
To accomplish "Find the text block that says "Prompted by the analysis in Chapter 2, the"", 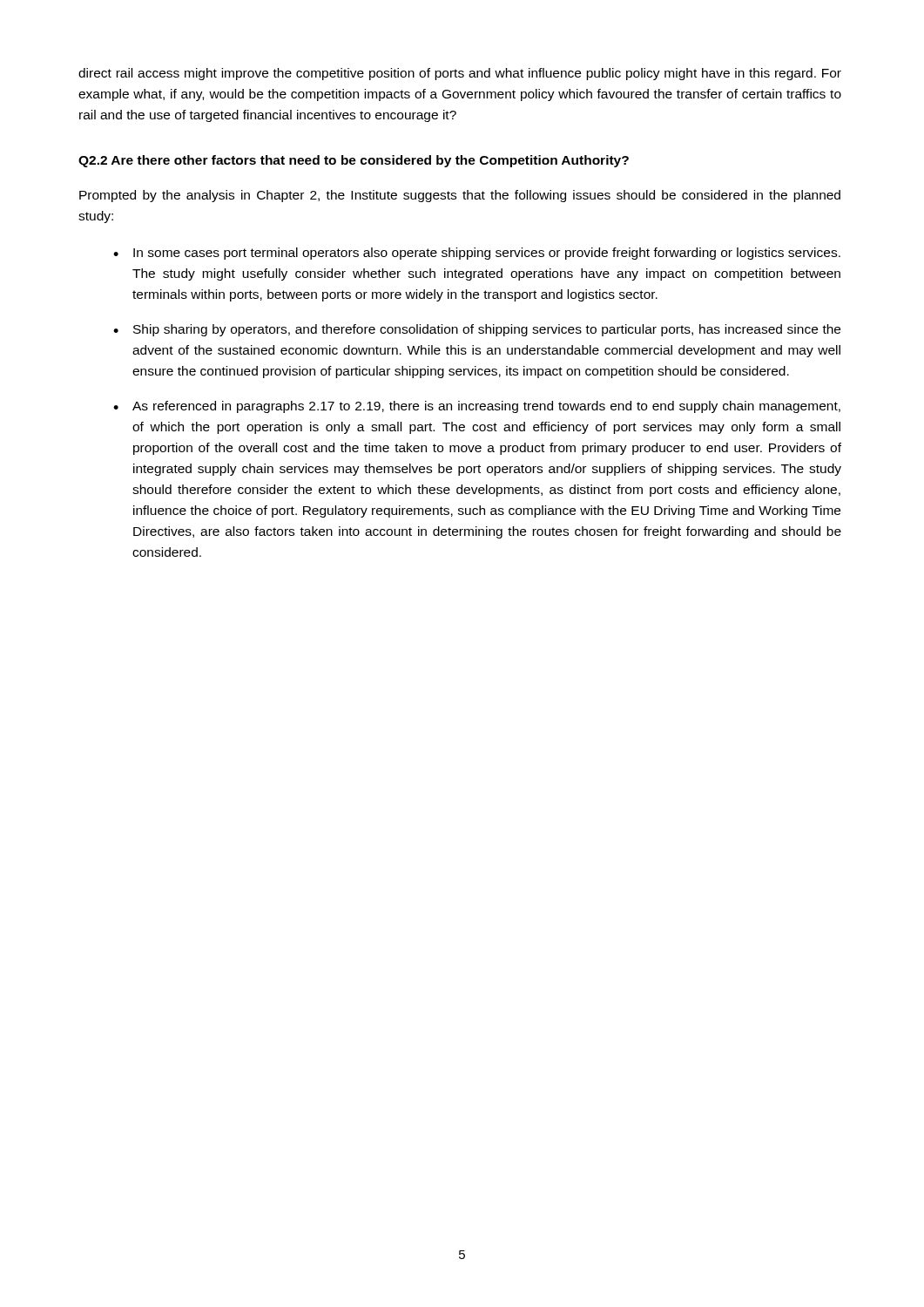I will (460, 205).
